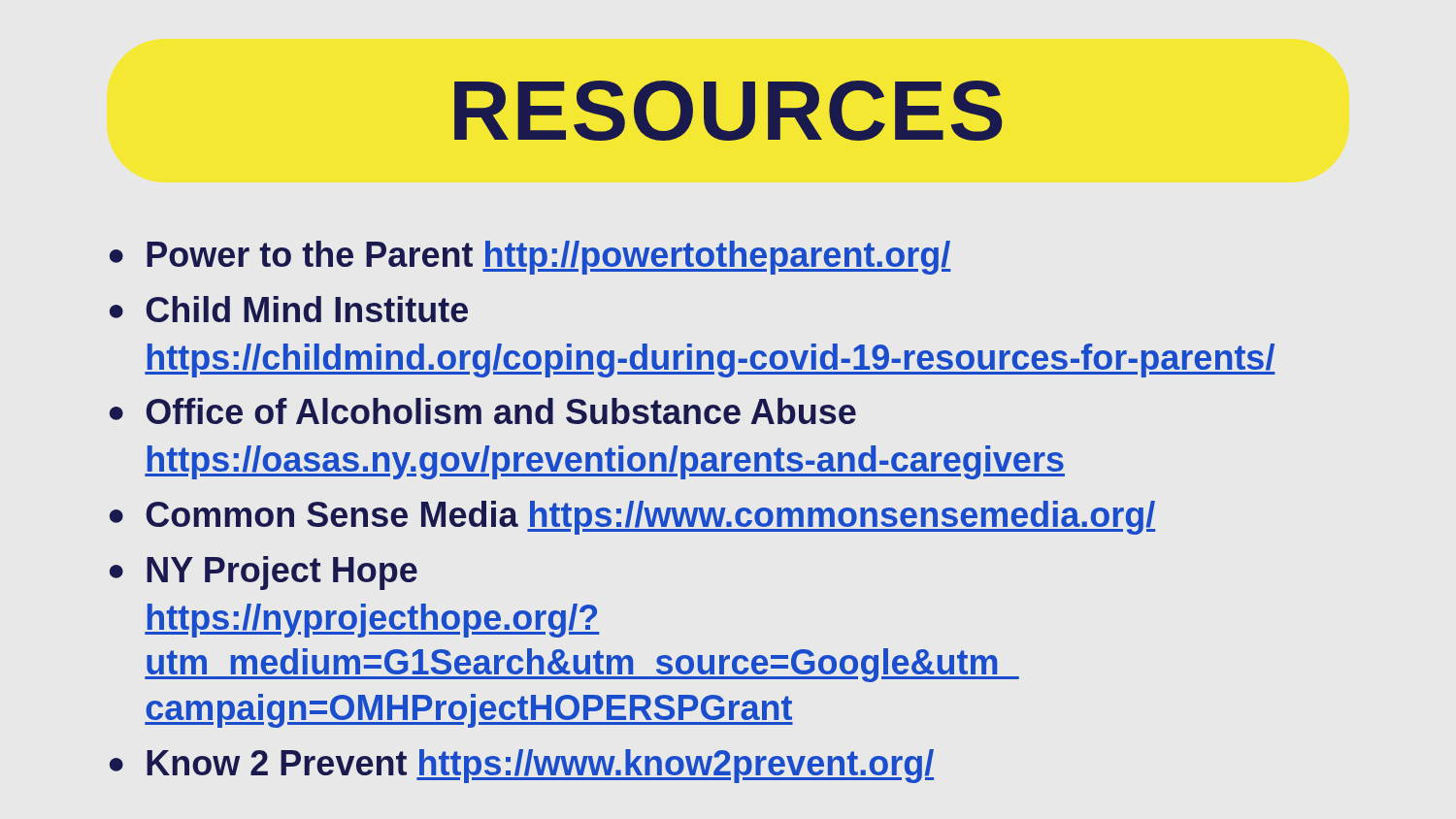Find the element starting "● Child Mind Institute https://childmind.org/coping-during-covid-19-resources-for-parents/"
This screenshot has width=1456, height=819.
click(691, 334)
